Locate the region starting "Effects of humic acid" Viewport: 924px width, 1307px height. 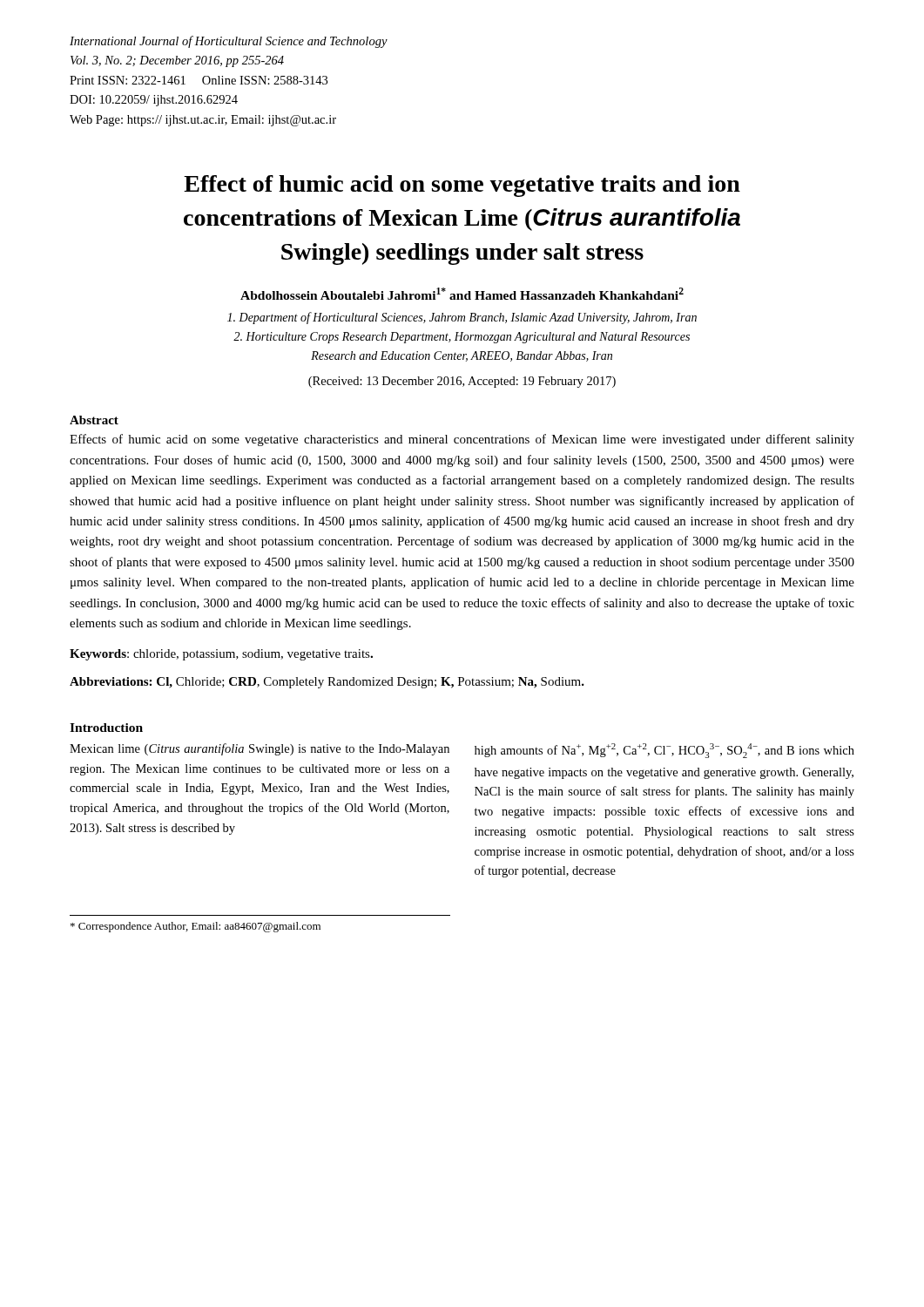462,531
